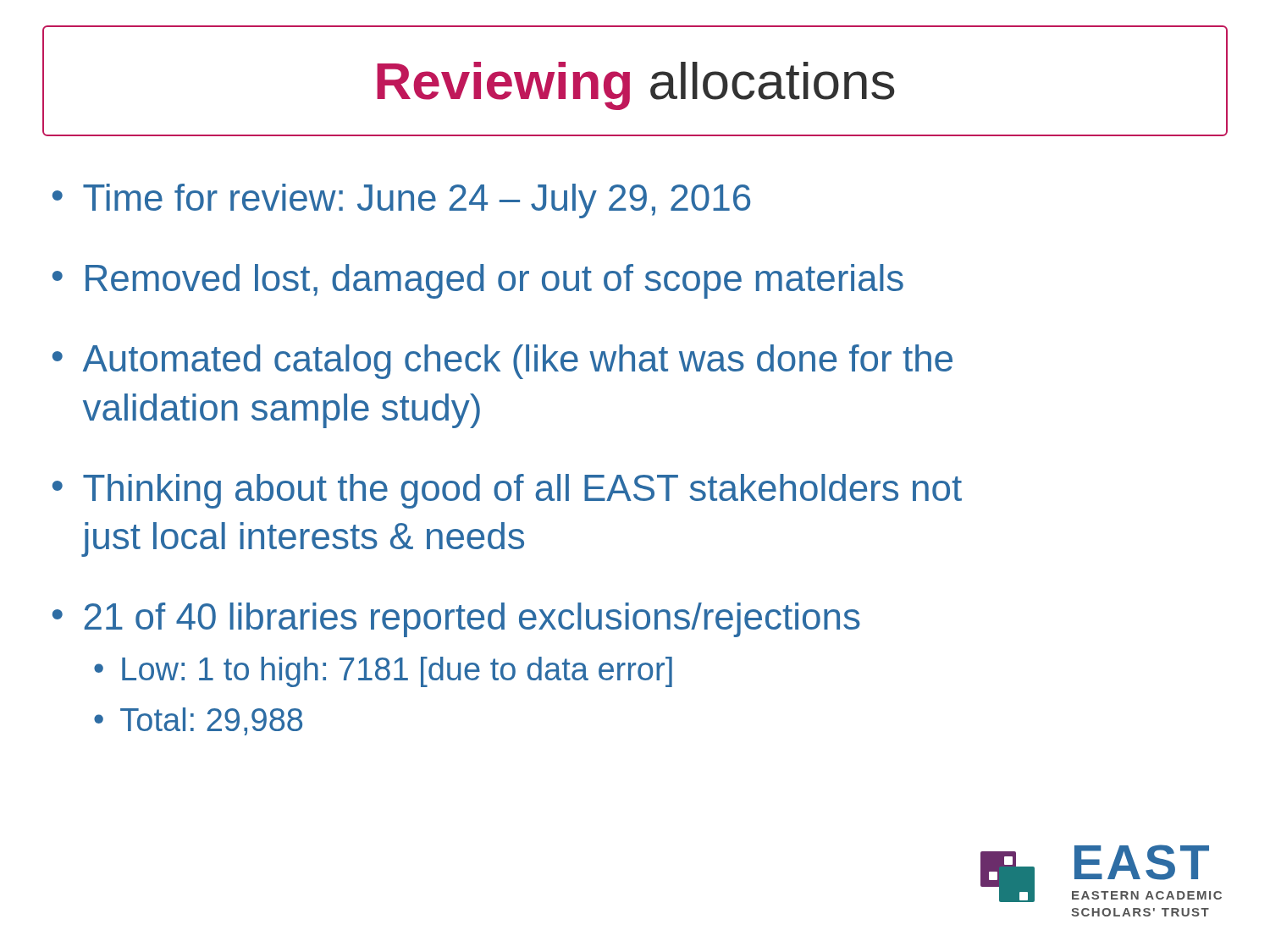Screen dimensions: 952x1270
Task: Find the list item containing "• Automated catalog"
Action: pyautogui.click(x=503, y=383)
